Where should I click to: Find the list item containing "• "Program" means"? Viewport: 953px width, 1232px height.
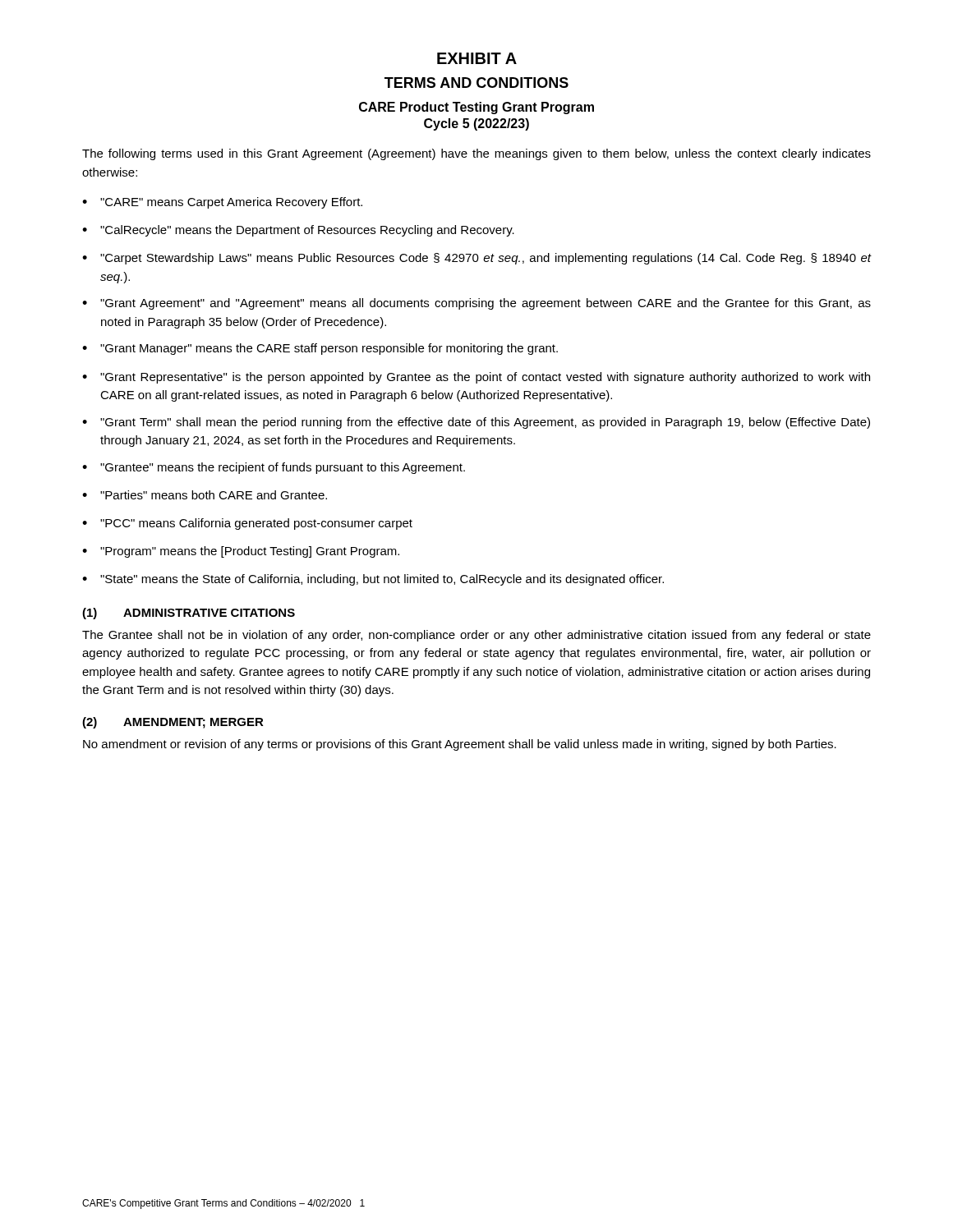click(241, 552)
